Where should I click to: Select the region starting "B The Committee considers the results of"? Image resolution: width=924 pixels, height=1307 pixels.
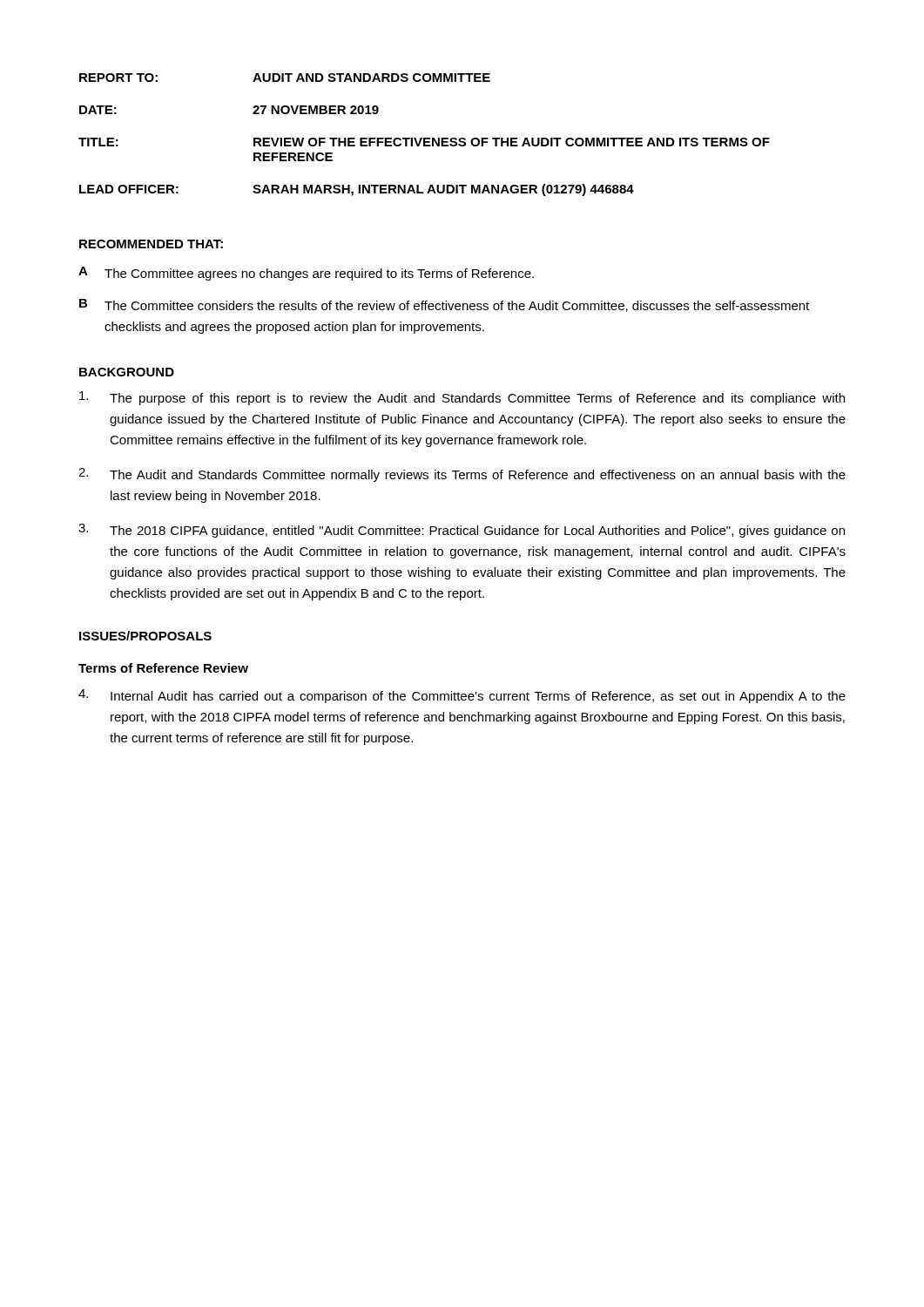point(462,316)
